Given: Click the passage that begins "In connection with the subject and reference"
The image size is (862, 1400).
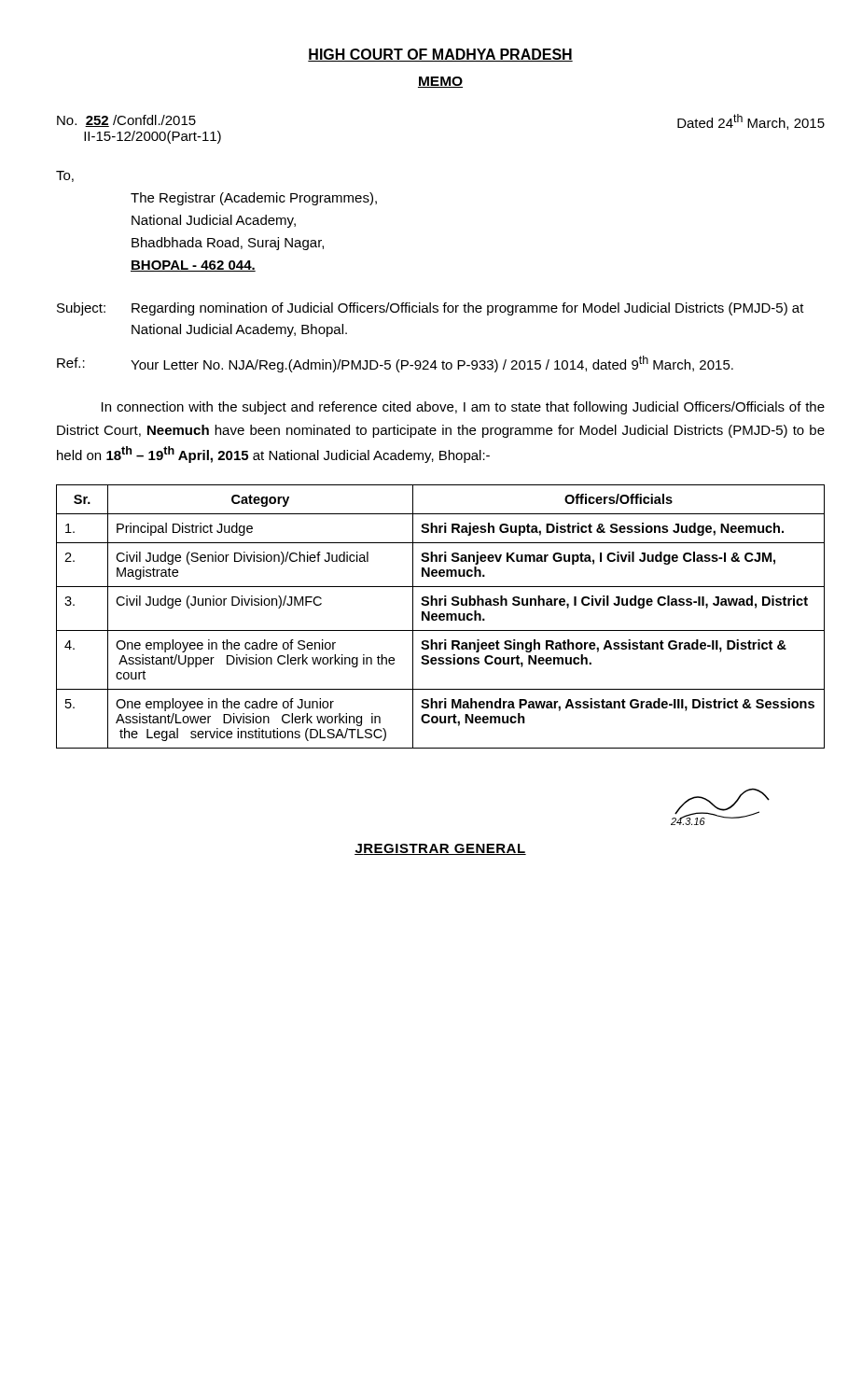Looking at the screenshot, I should (440, 431).
